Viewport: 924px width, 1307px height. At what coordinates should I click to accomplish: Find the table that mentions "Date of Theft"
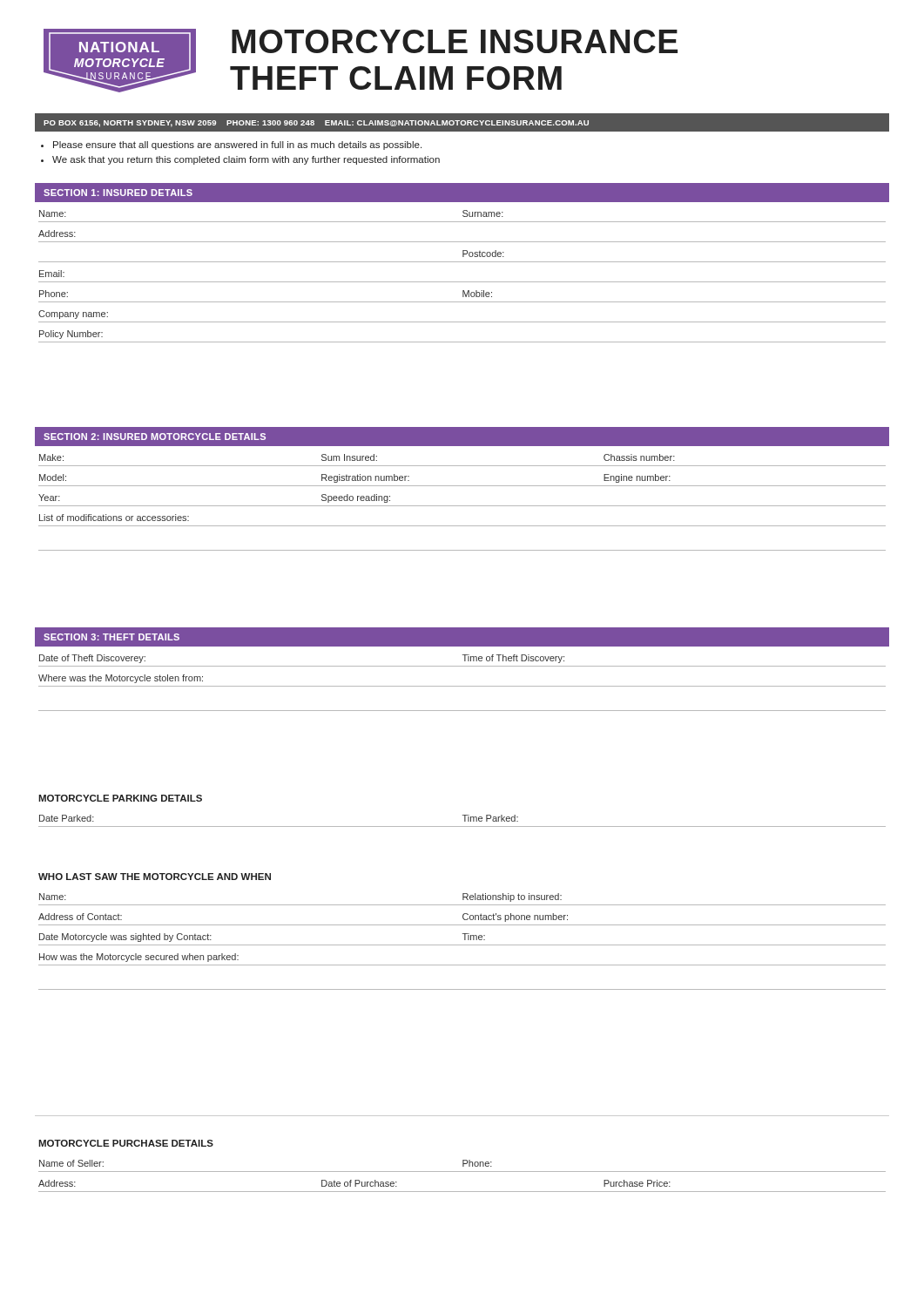coord(462,679)
